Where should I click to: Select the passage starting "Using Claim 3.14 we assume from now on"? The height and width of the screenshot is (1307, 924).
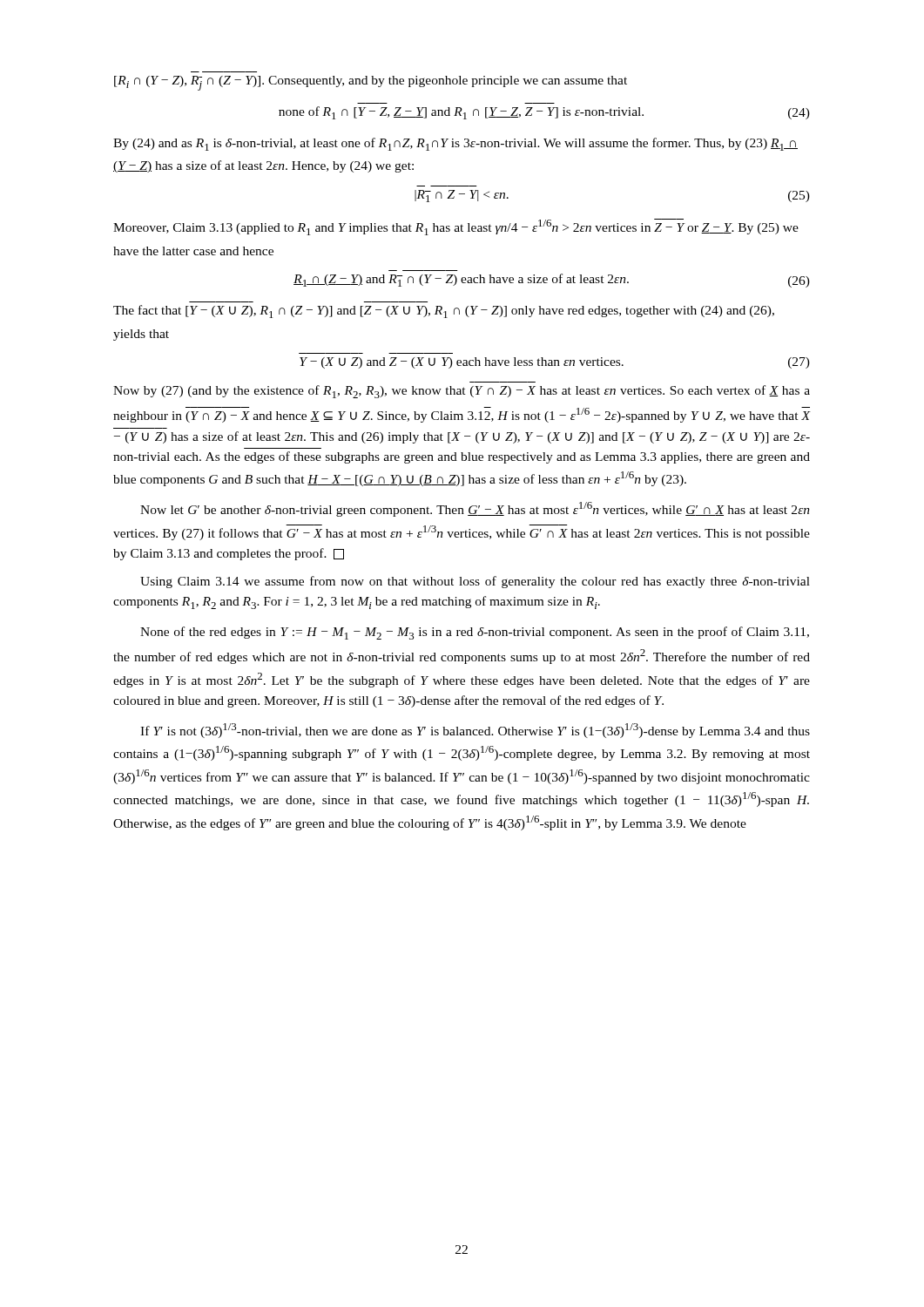coord(462,592)
